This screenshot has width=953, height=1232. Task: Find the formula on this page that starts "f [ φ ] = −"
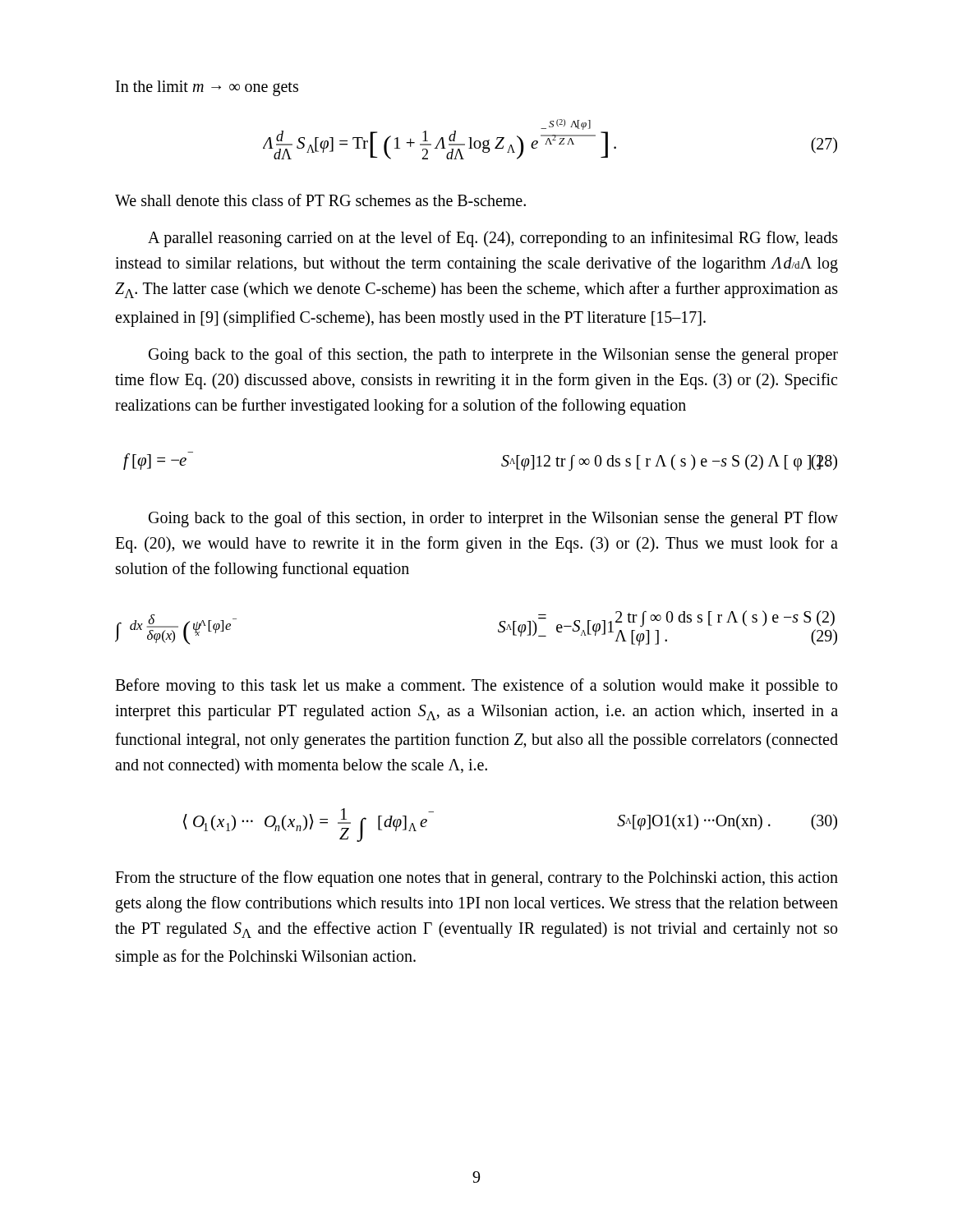(x=149, y=461)
